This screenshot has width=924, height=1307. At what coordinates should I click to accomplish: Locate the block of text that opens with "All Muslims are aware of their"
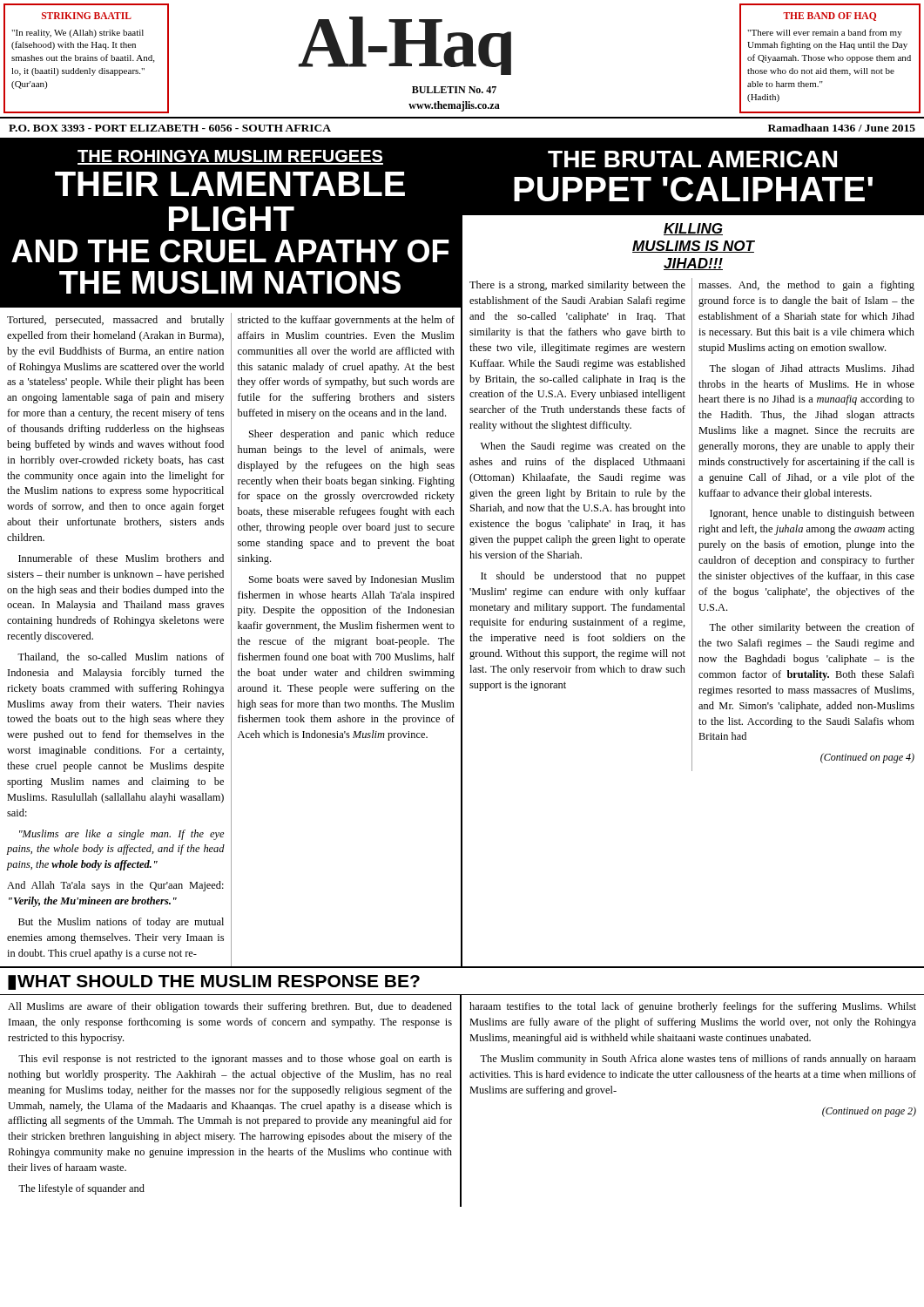point(230,1098)
